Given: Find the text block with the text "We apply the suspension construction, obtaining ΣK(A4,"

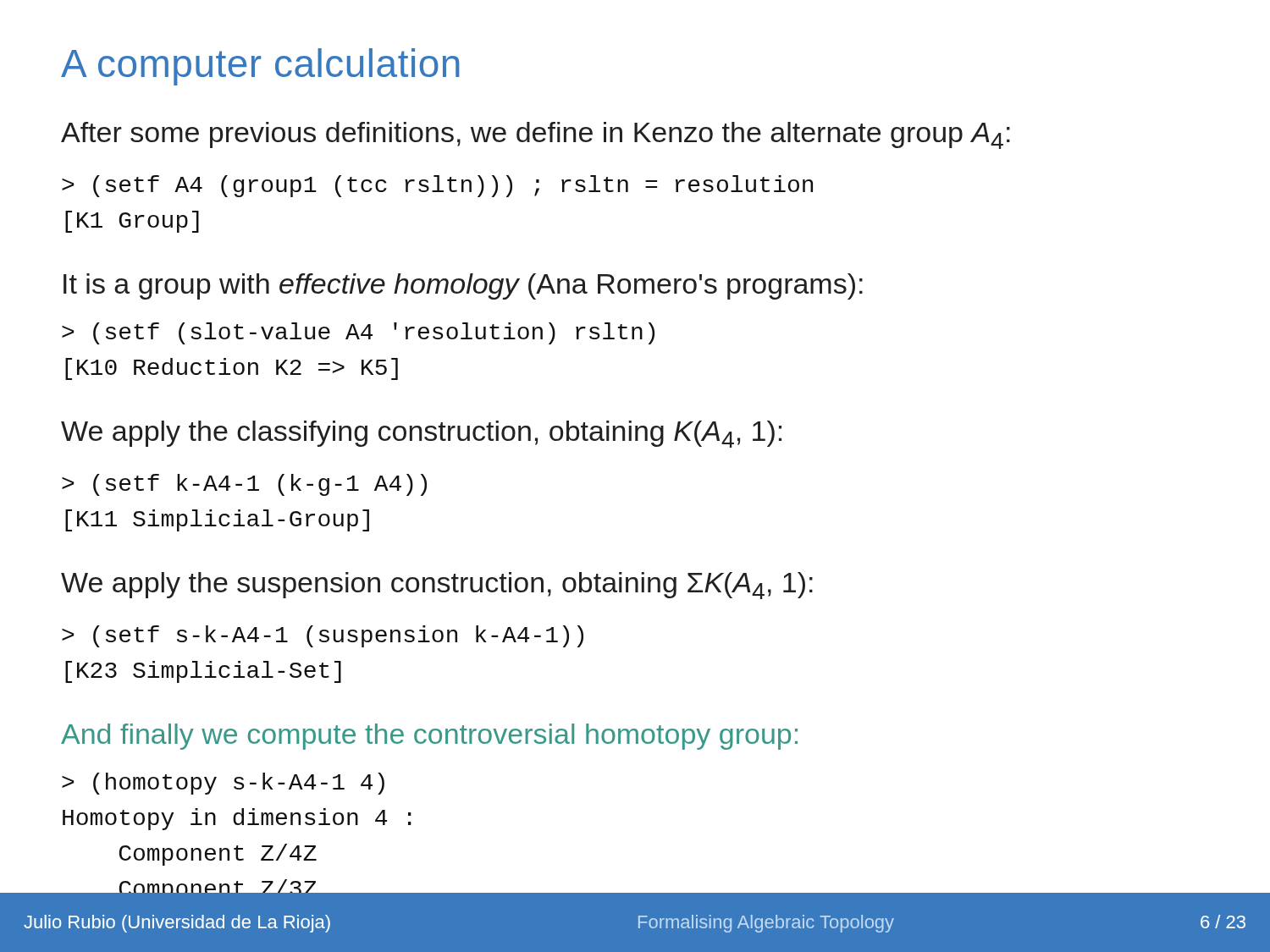Looking at the screenshot, I should point(438,585).
